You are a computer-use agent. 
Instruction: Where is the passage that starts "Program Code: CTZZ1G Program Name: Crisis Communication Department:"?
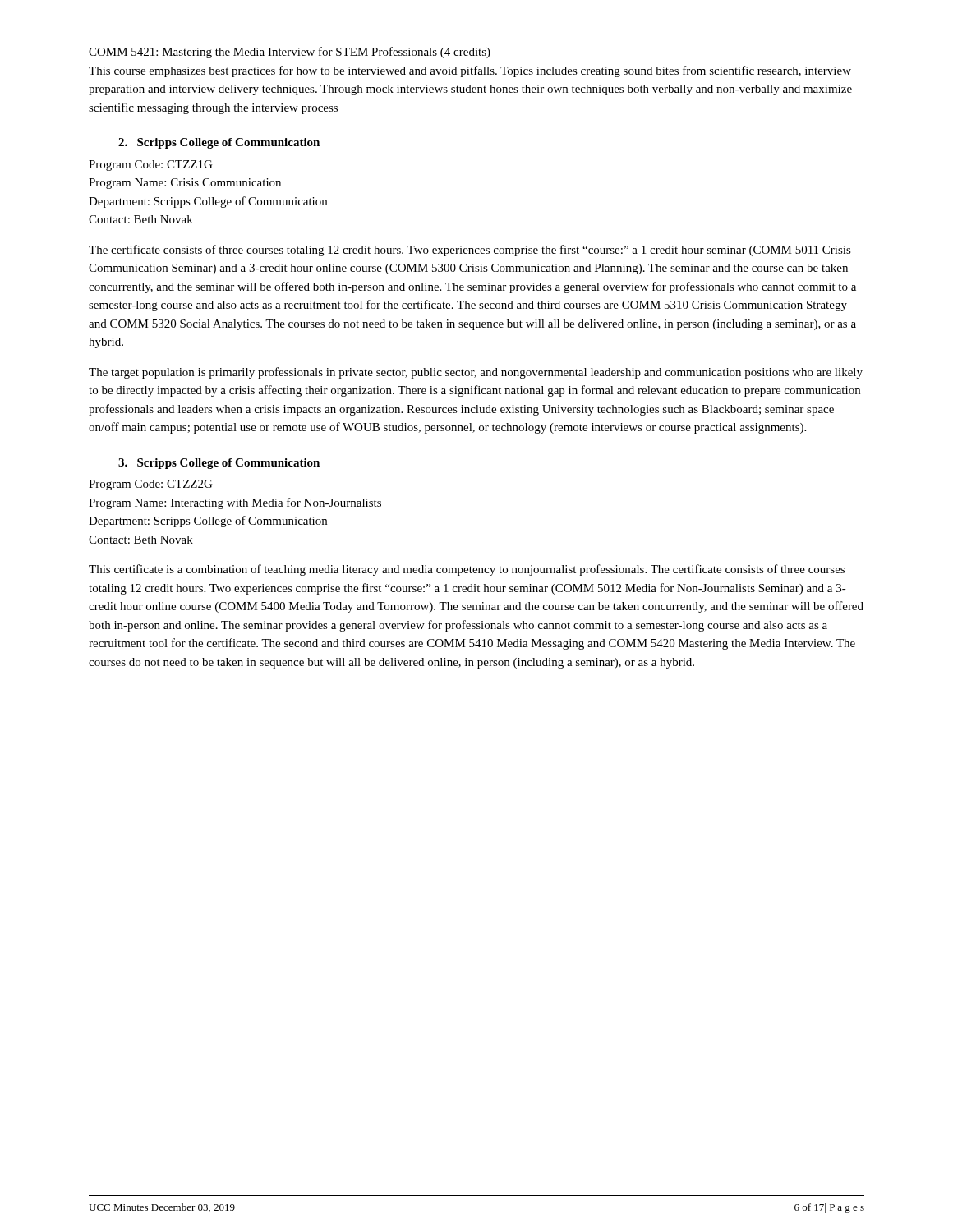[150, 165]
